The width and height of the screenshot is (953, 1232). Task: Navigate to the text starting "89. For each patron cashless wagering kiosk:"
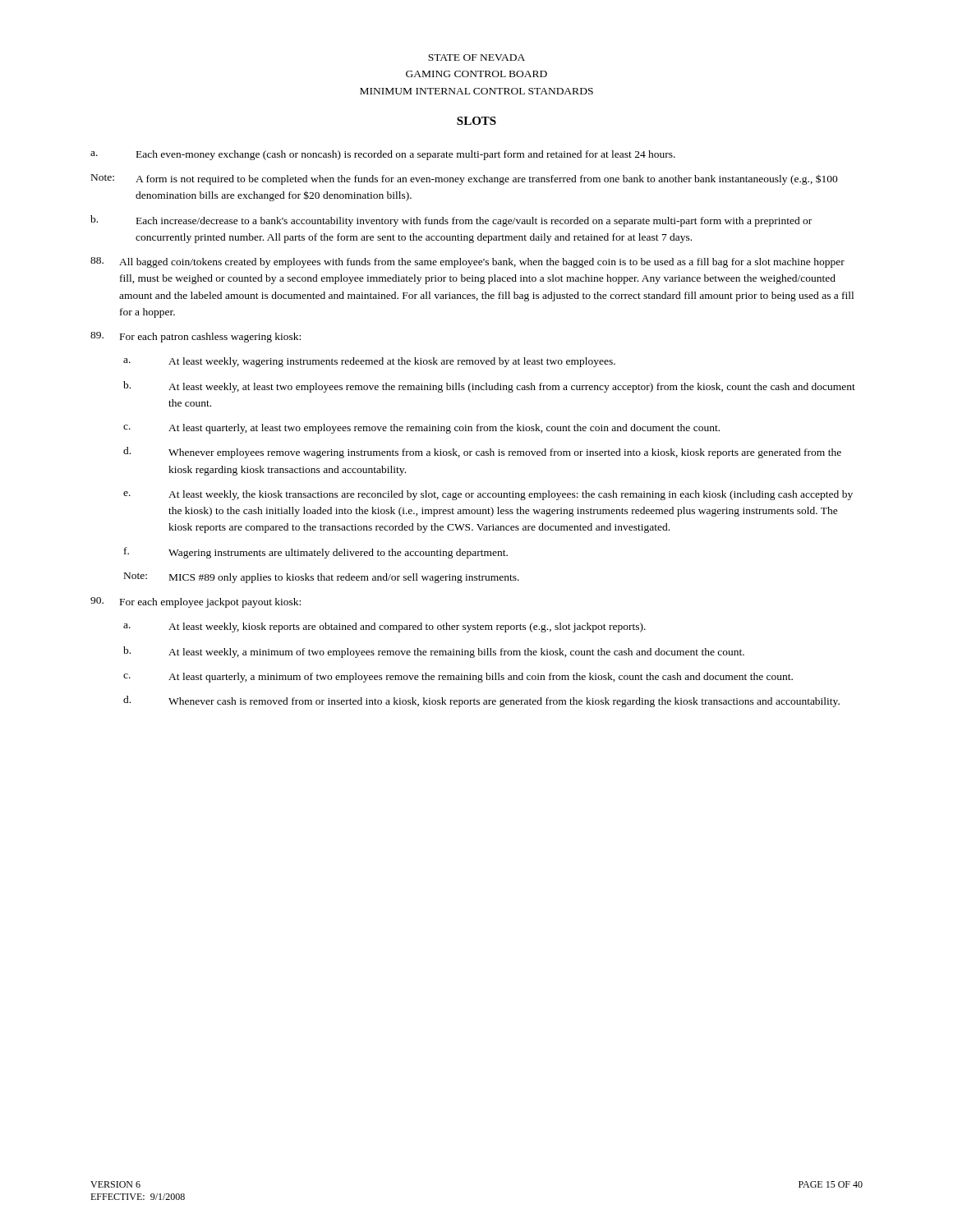(196, 337)
